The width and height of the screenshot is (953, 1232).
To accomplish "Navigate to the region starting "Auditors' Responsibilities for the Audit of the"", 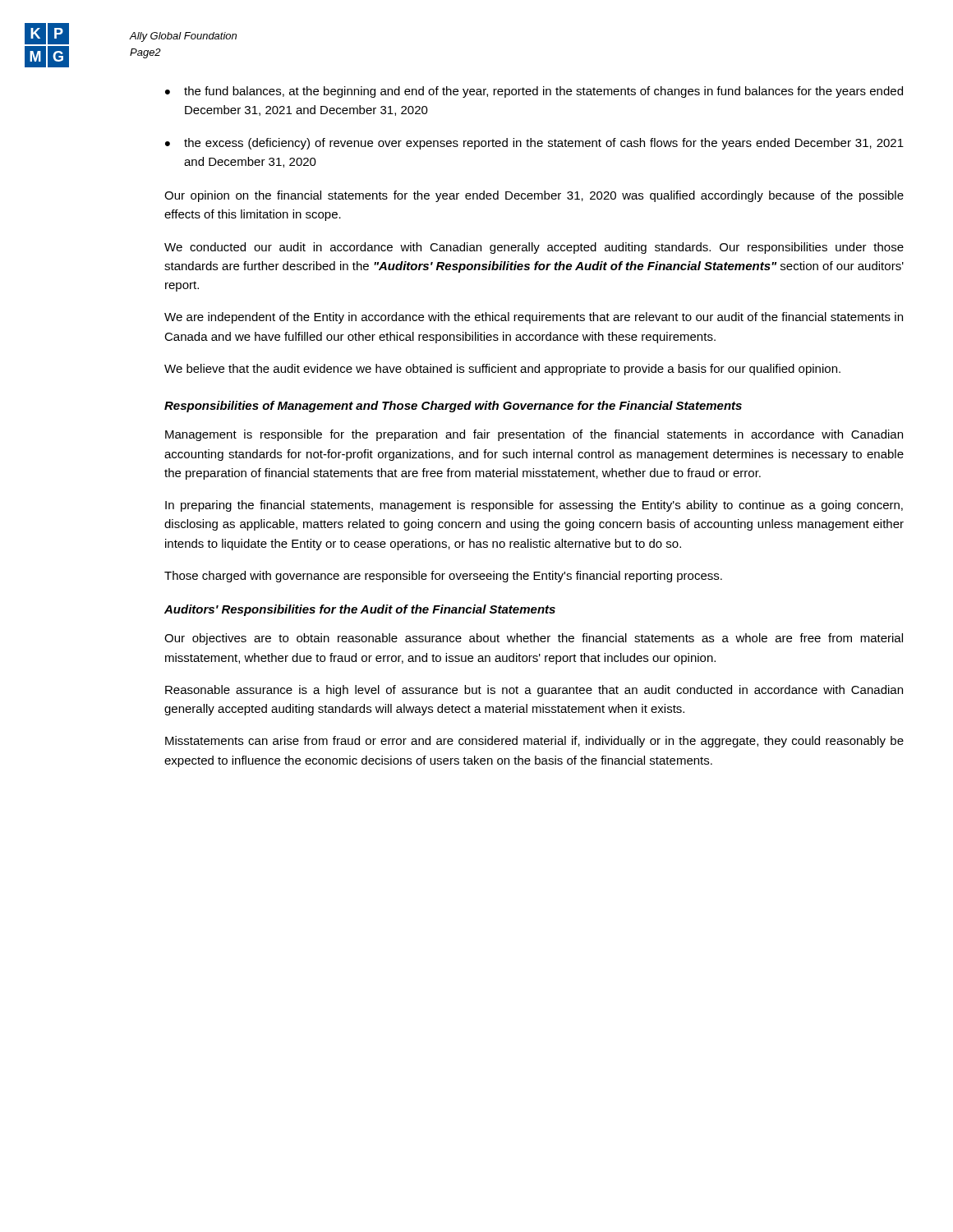I will (x=360, y=609).
